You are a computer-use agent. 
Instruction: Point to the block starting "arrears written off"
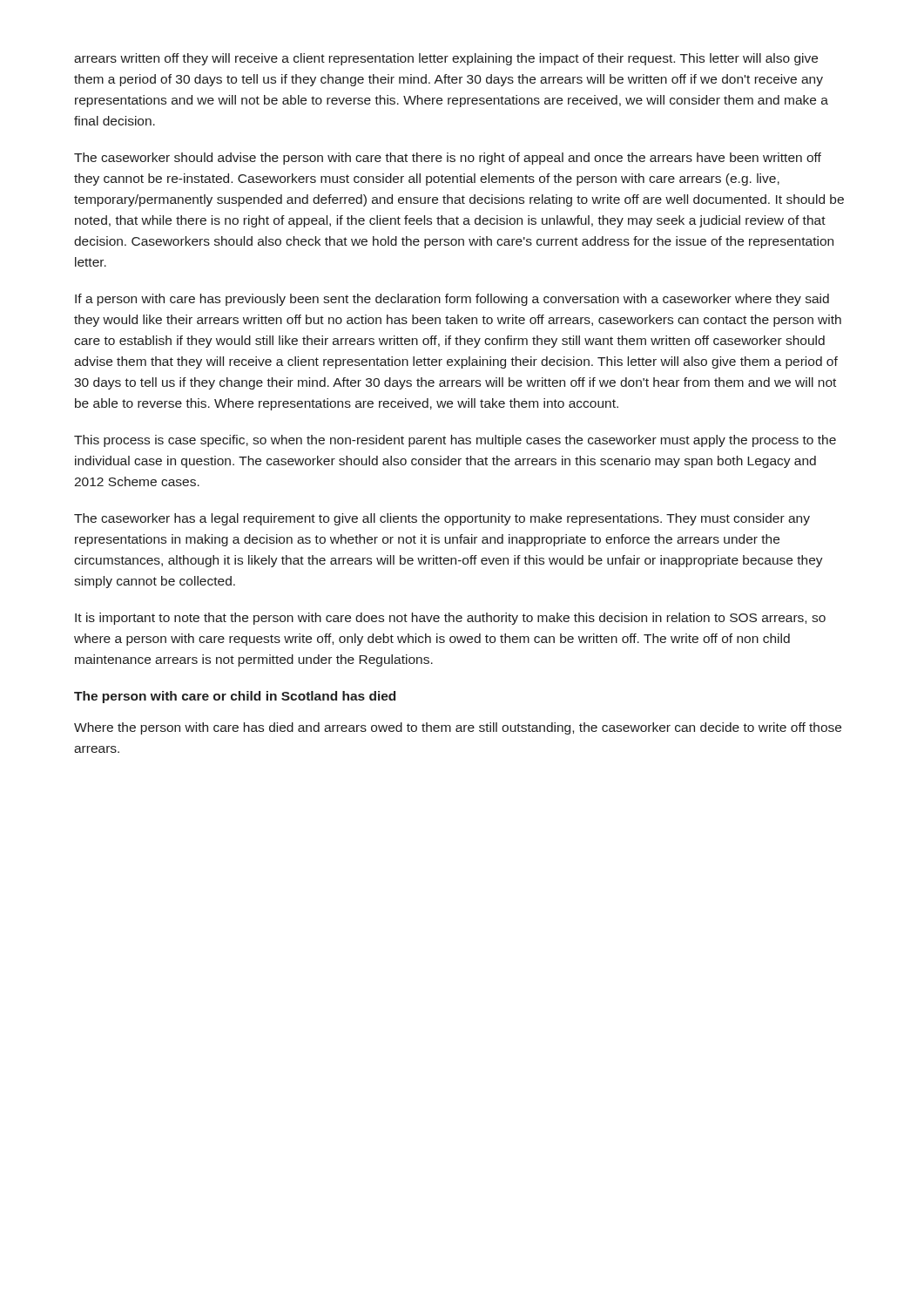point(451,89)
